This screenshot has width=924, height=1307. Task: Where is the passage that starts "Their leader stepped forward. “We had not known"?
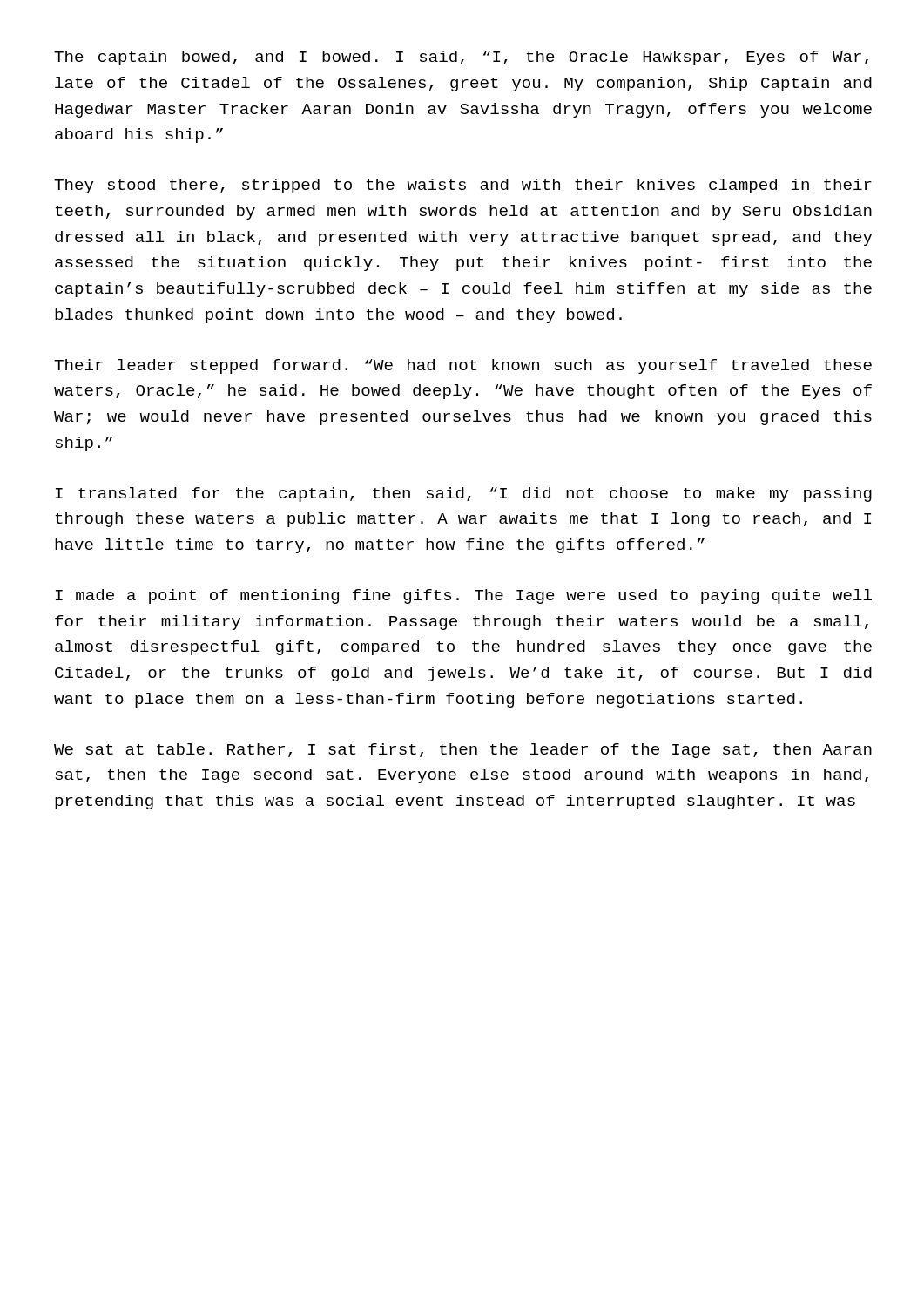pos(463,404)
